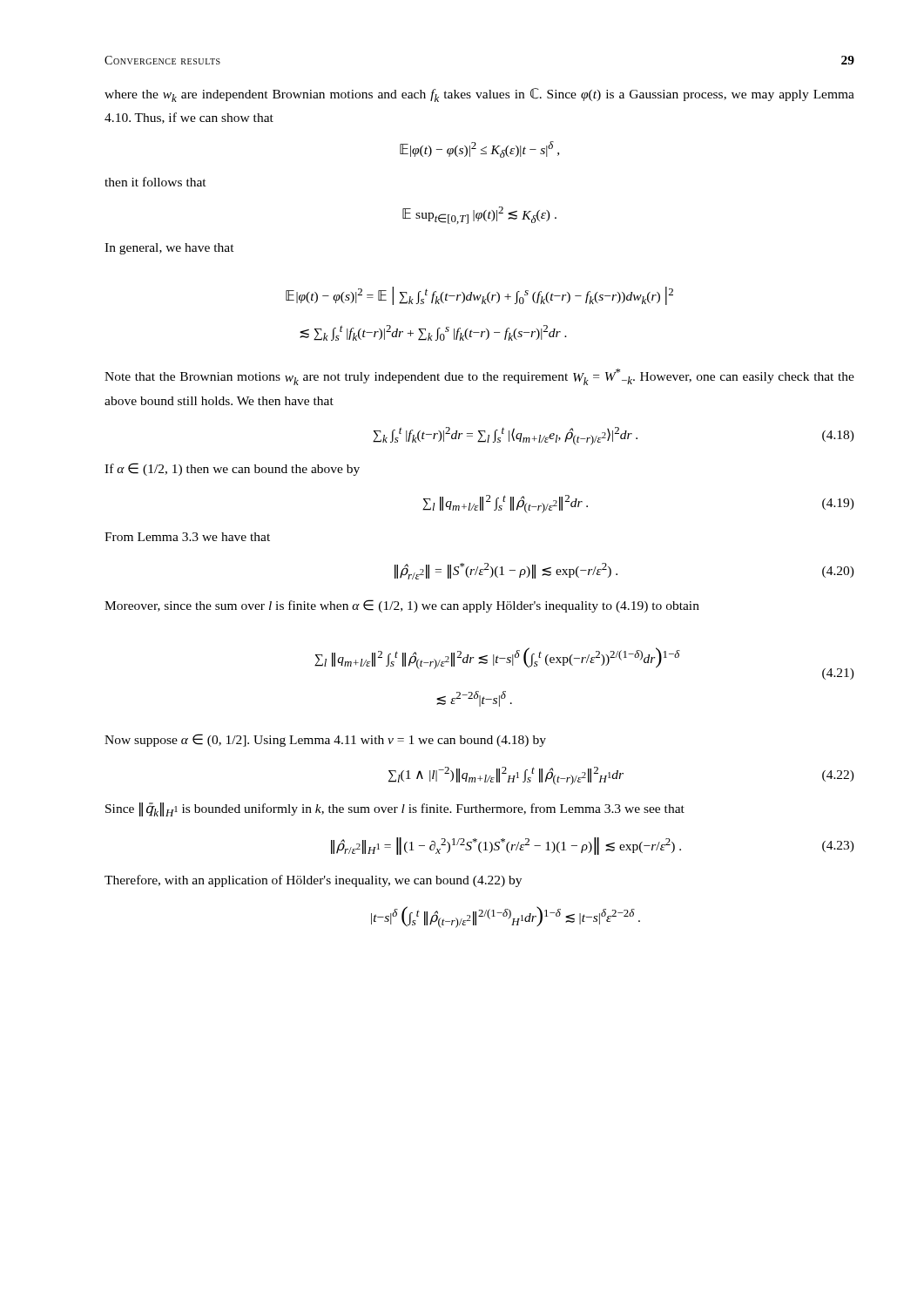Find the formula on this page that starts "∑k ∫st |fk(t−r)|2dr"
This screenshot has height=1307, width=924.
click(479, 435)
